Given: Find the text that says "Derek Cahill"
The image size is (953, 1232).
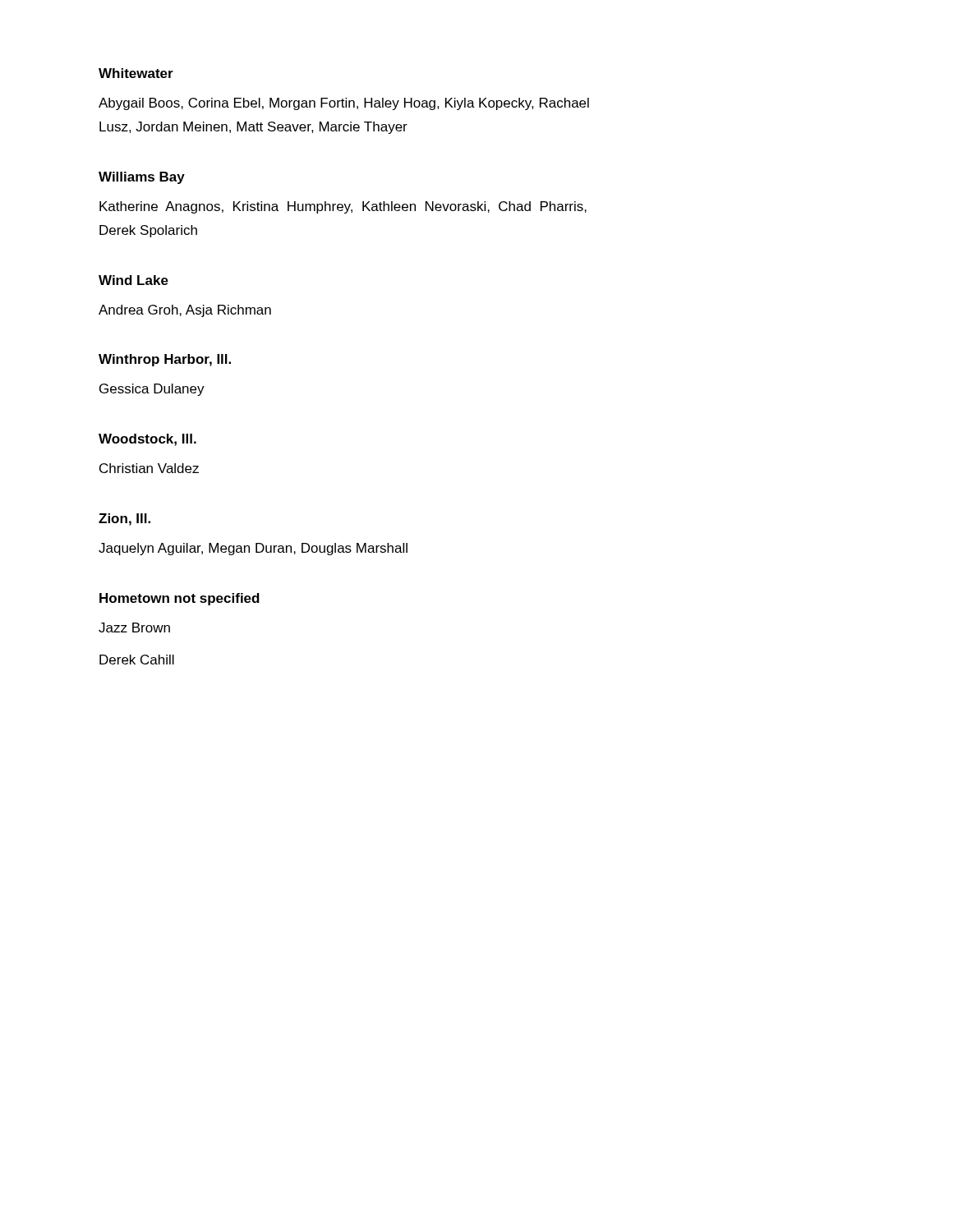Looking at the screenshot, I should pyautogui.click(x=137, y=660).
